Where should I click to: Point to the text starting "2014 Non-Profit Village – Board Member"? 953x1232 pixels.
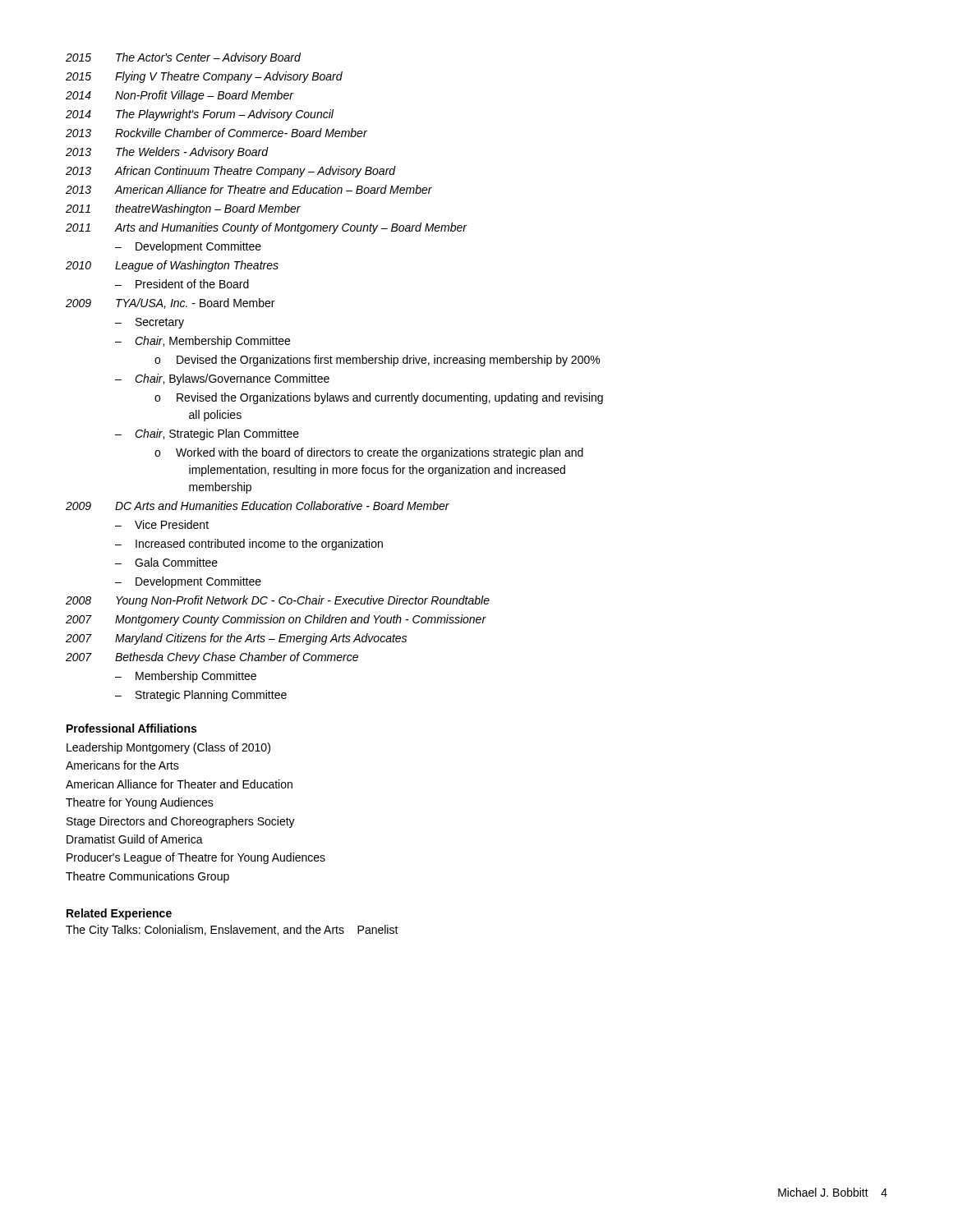click(179, 96)
